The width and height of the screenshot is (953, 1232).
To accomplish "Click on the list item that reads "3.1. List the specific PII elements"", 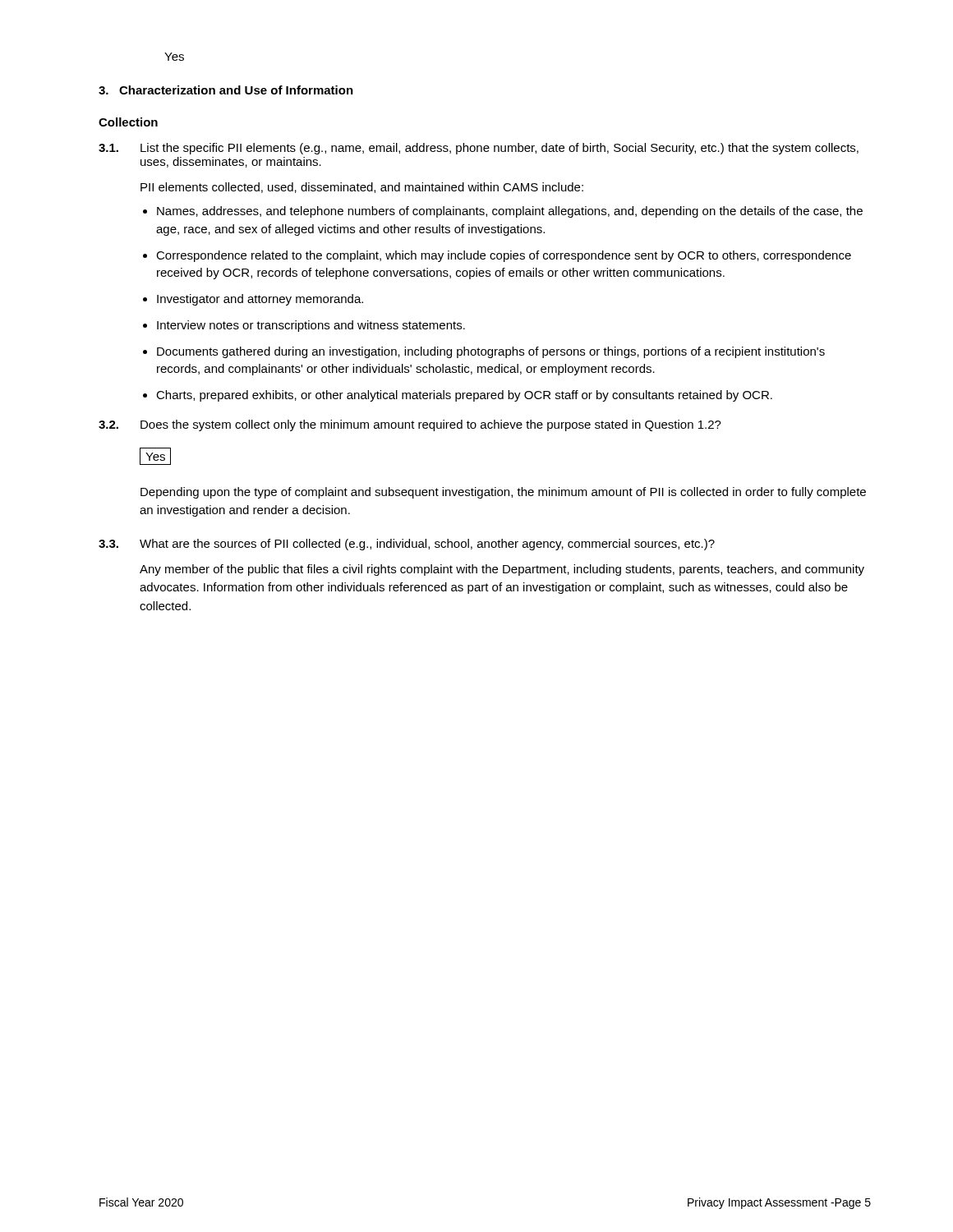I will (485, 154).
